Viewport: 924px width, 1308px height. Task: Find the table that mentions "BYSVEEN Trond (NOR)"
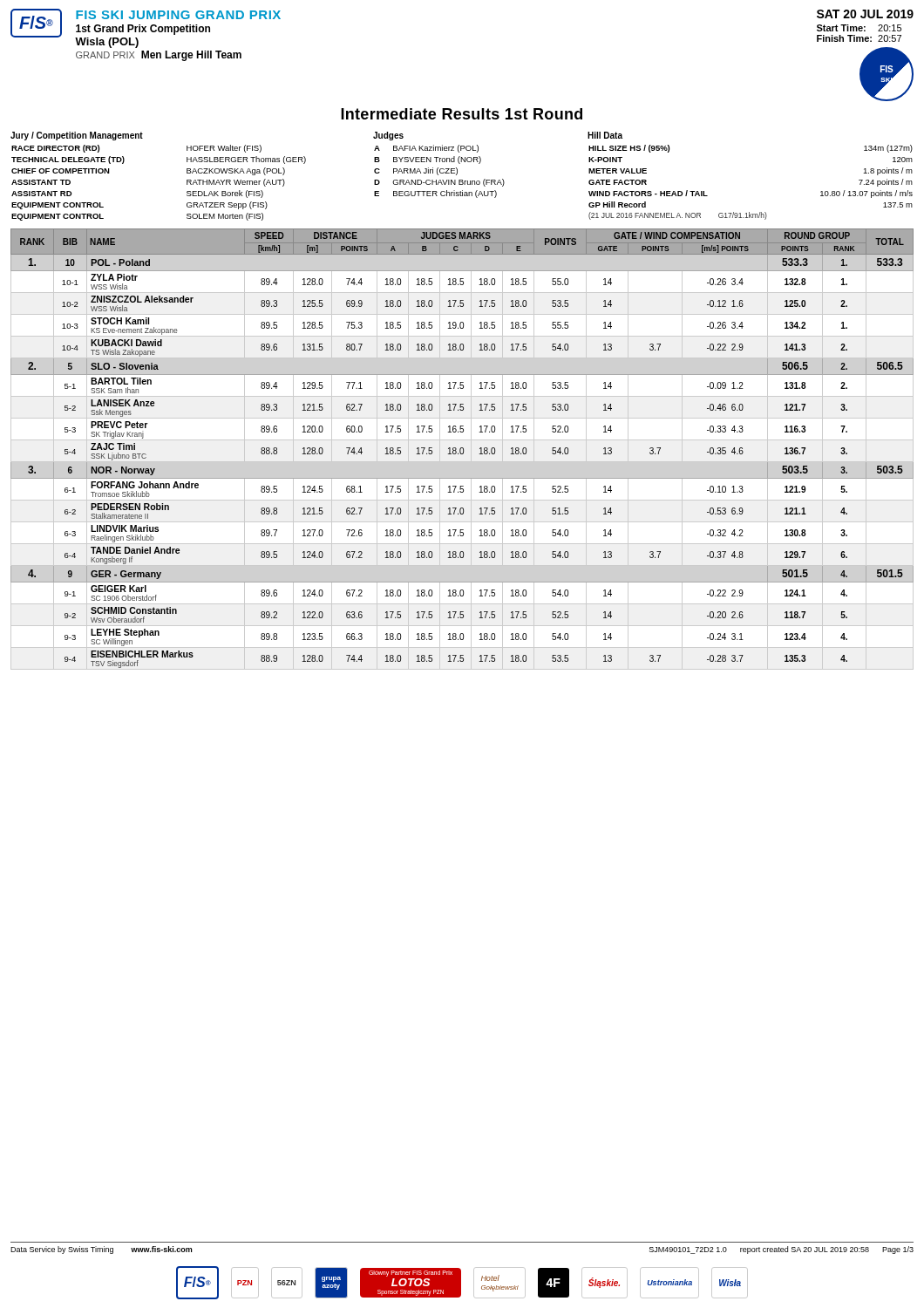(x=477, y=176)
